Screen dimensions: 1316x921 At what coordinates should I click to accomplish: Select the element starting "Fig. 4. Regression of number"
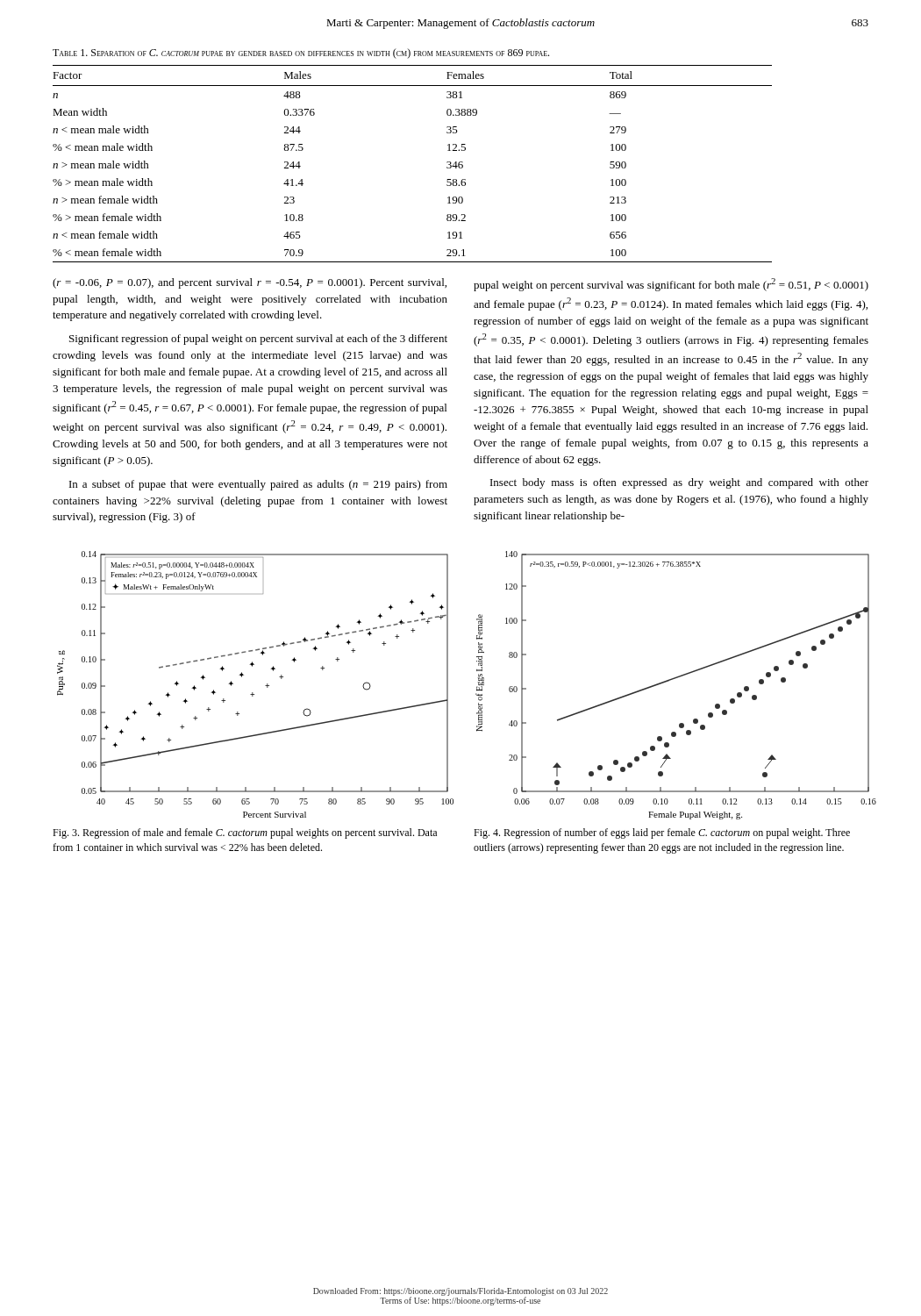tap(662, 840)
